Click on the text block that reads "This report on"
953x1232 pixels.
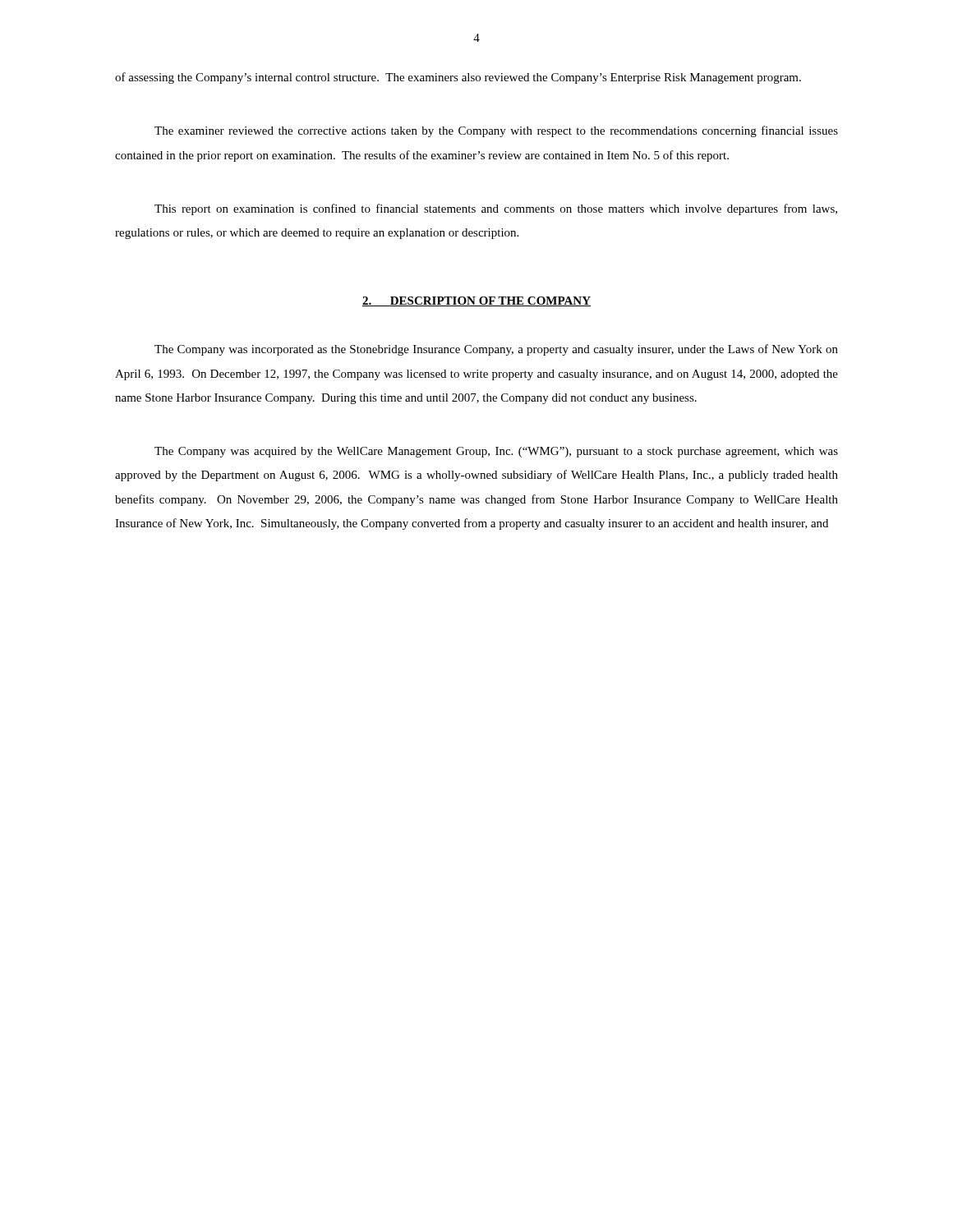coord(476,220)
